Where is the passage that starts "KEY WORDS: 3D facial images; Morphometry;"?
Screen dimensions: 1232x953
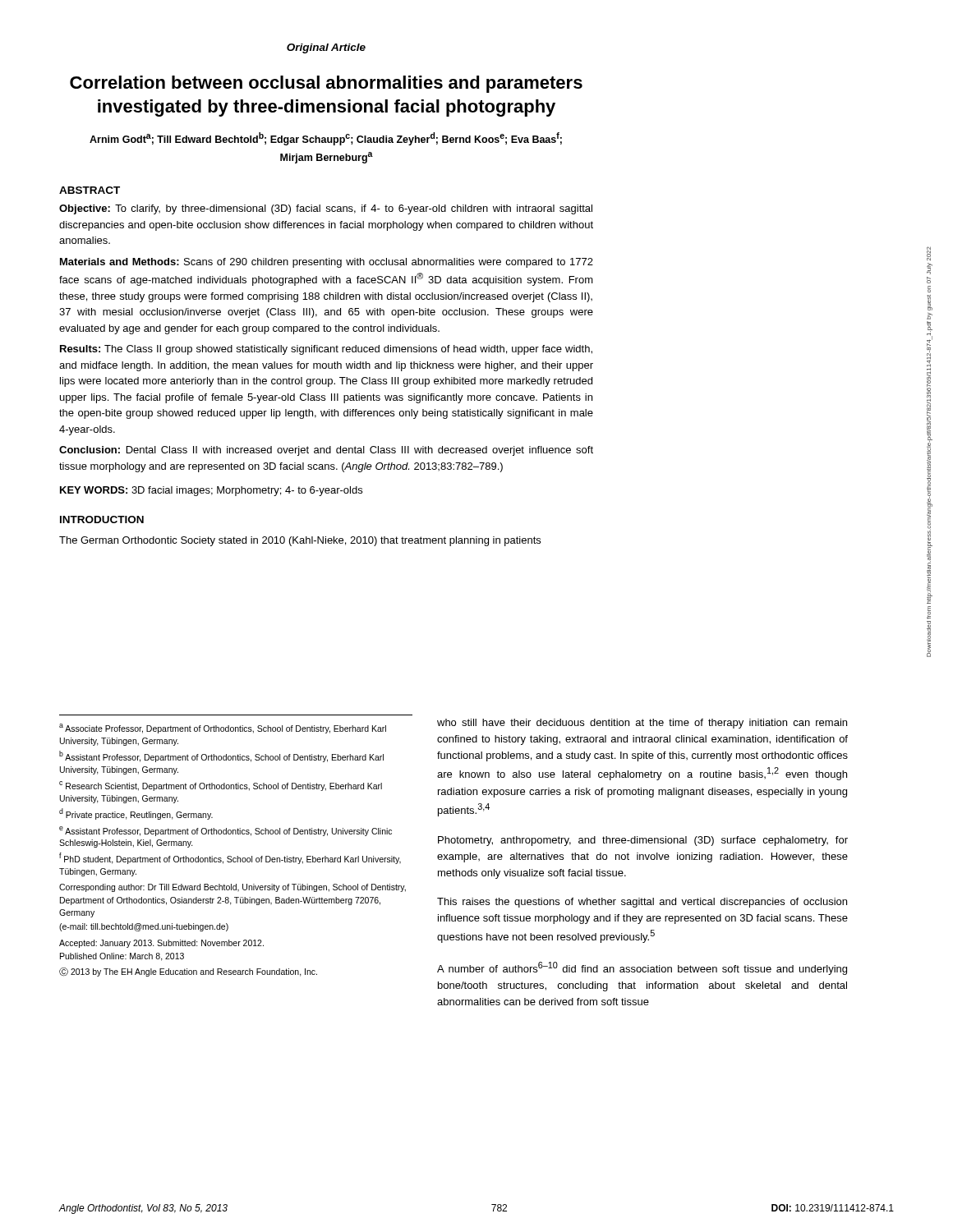pyautogui.click(x=211, y=490)
